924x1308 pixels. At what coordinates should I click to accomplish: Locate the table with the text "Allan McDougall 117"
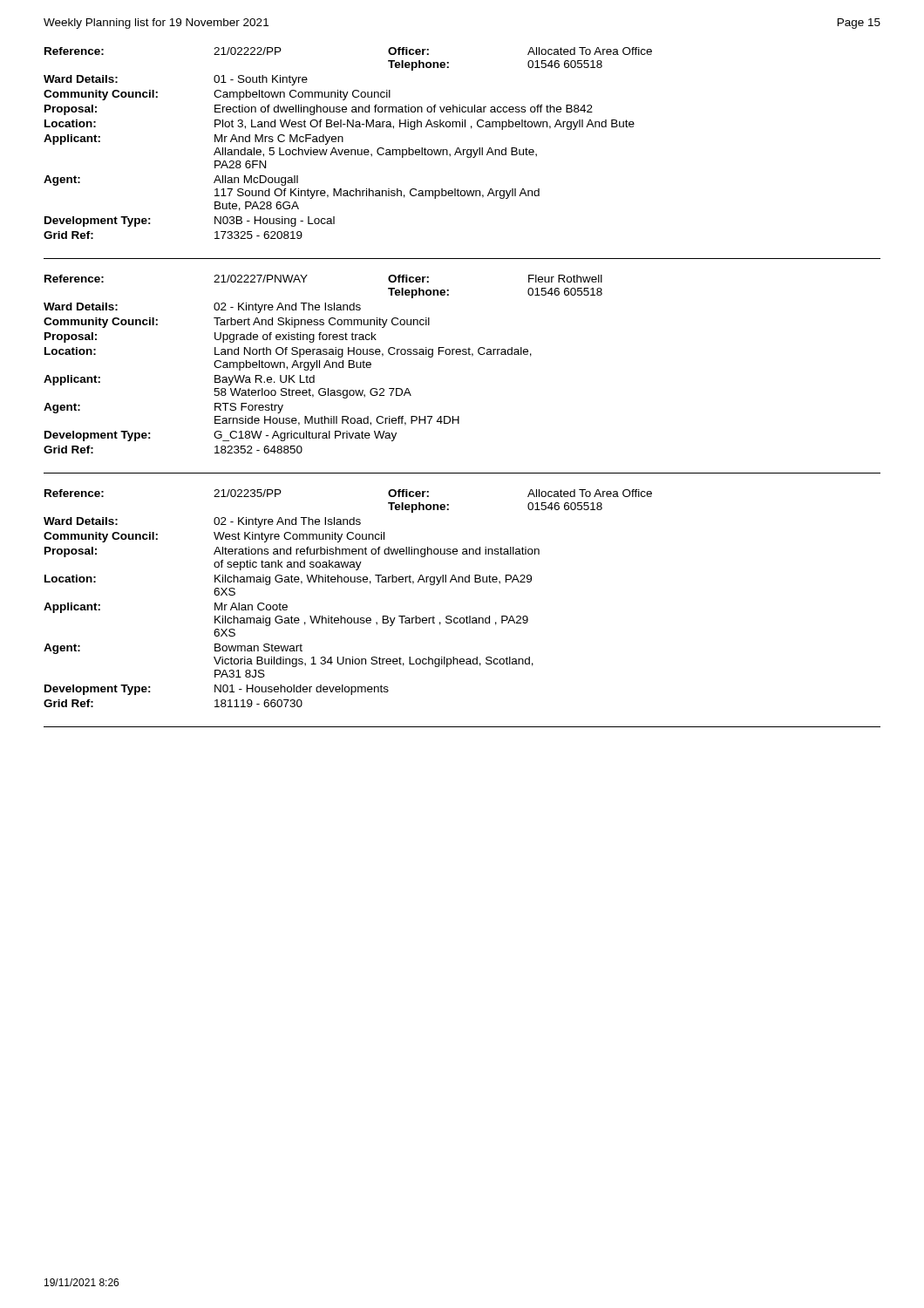point(462,151)
